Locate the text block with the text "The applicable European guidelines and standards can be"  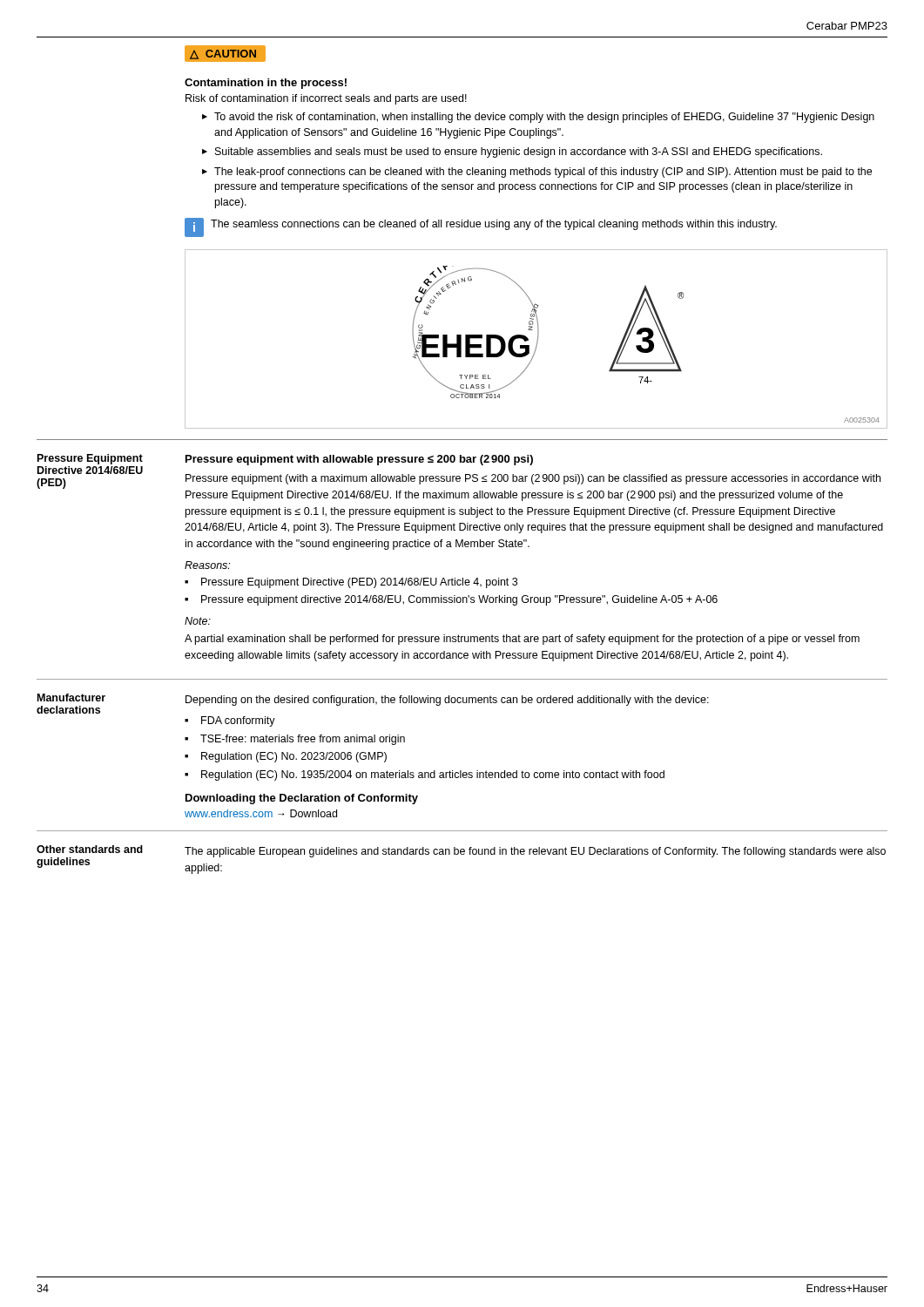click(535, 859)
